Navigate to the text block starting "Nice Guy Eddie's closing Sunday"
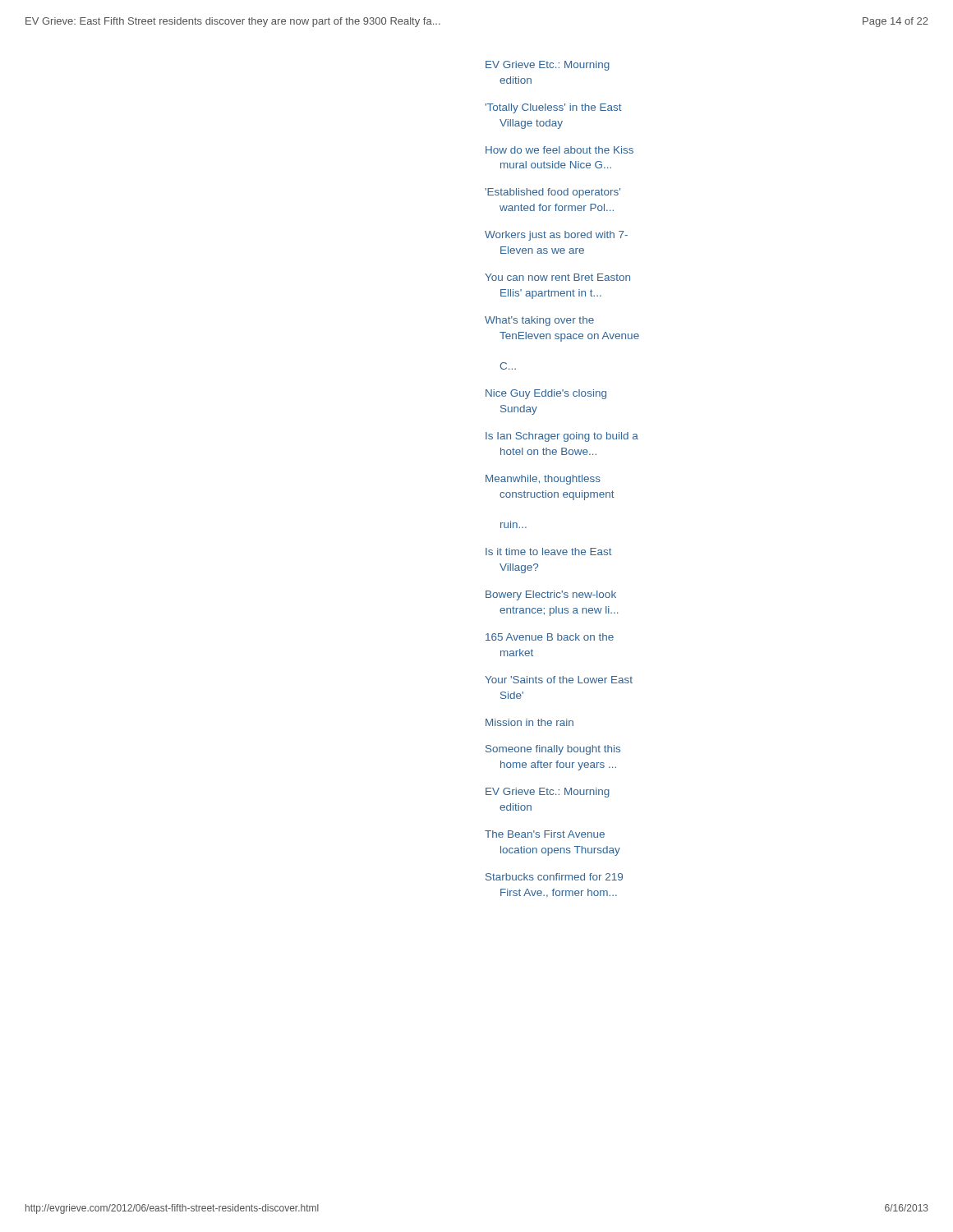The height and width of the screenshot is (1232, 953). 546,394
